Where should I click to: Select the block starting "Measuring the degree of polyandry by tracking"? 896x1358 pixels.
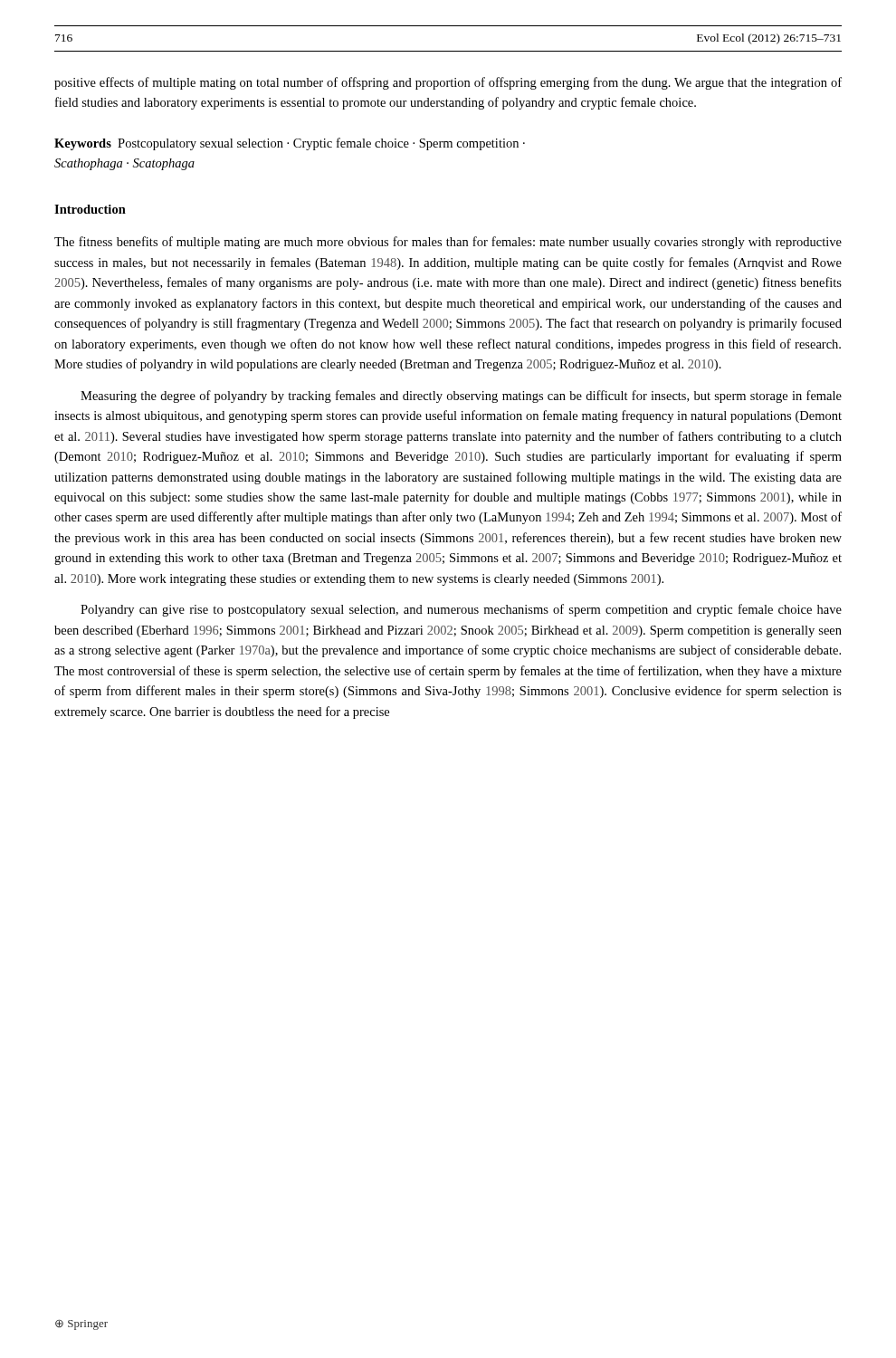click(x=448, y=487)
